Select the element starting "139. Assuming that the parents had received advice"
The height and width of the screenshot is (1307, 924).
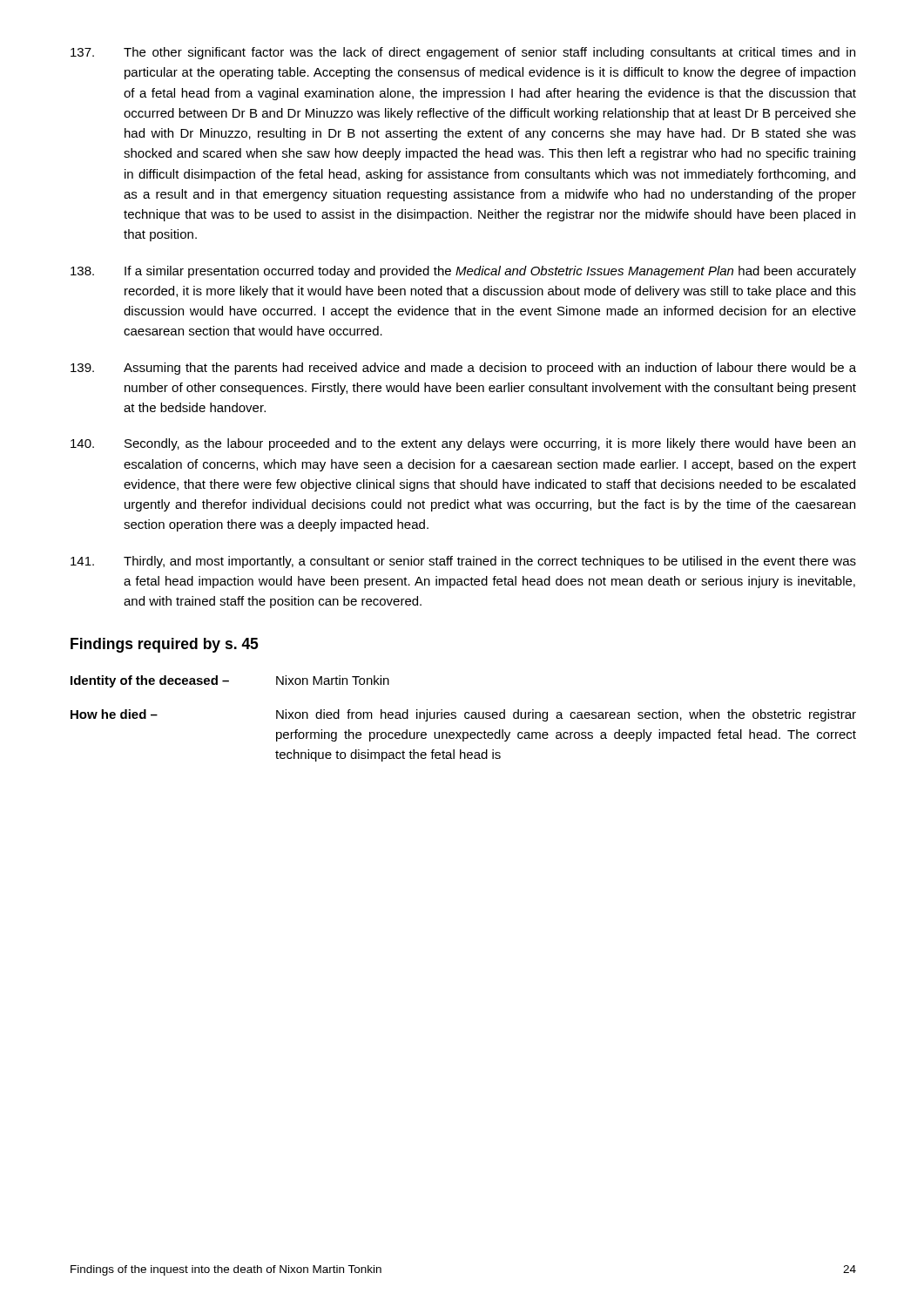(463, 387)
